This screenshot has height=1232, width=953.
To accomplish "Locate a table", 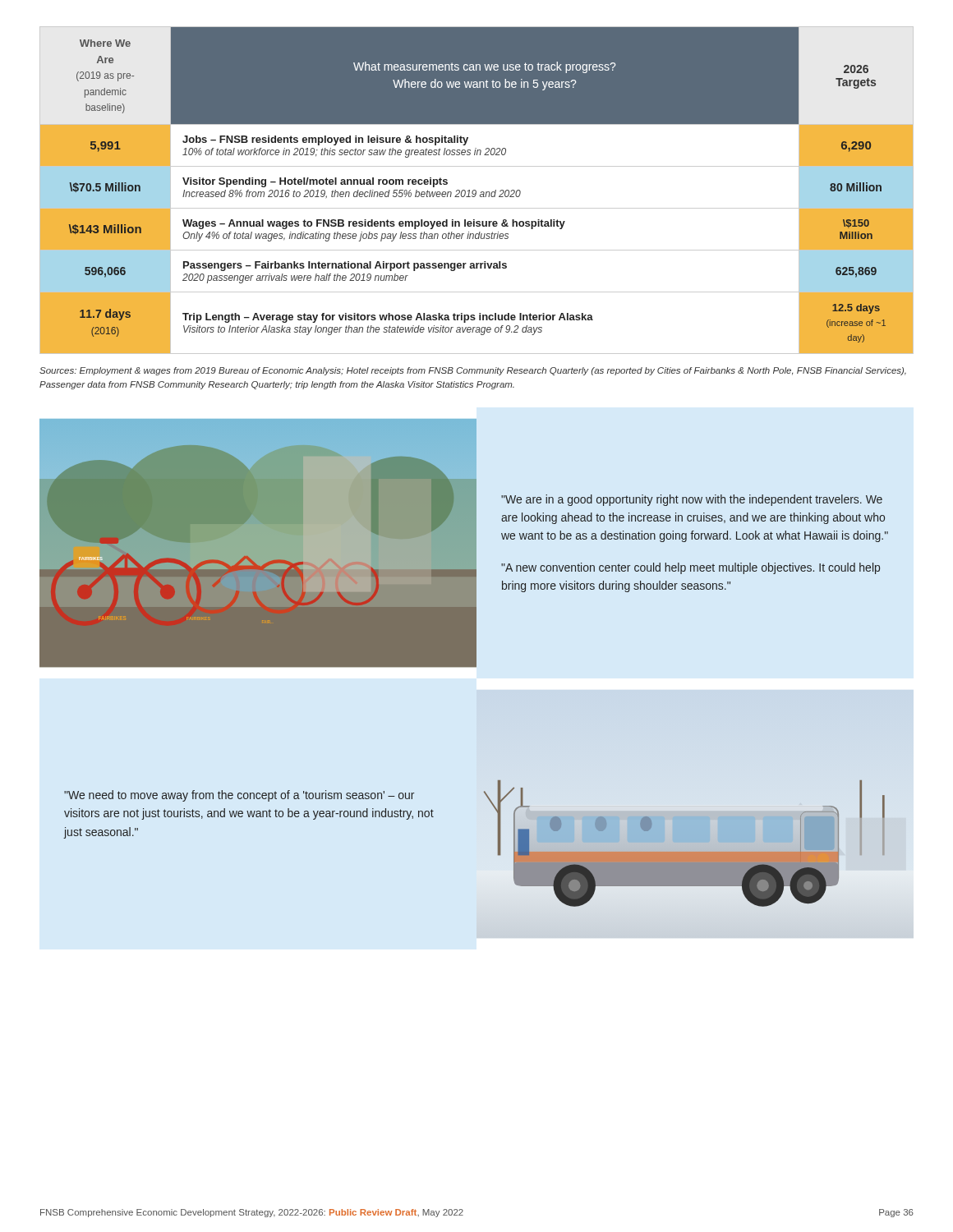I will coord(476,190).
